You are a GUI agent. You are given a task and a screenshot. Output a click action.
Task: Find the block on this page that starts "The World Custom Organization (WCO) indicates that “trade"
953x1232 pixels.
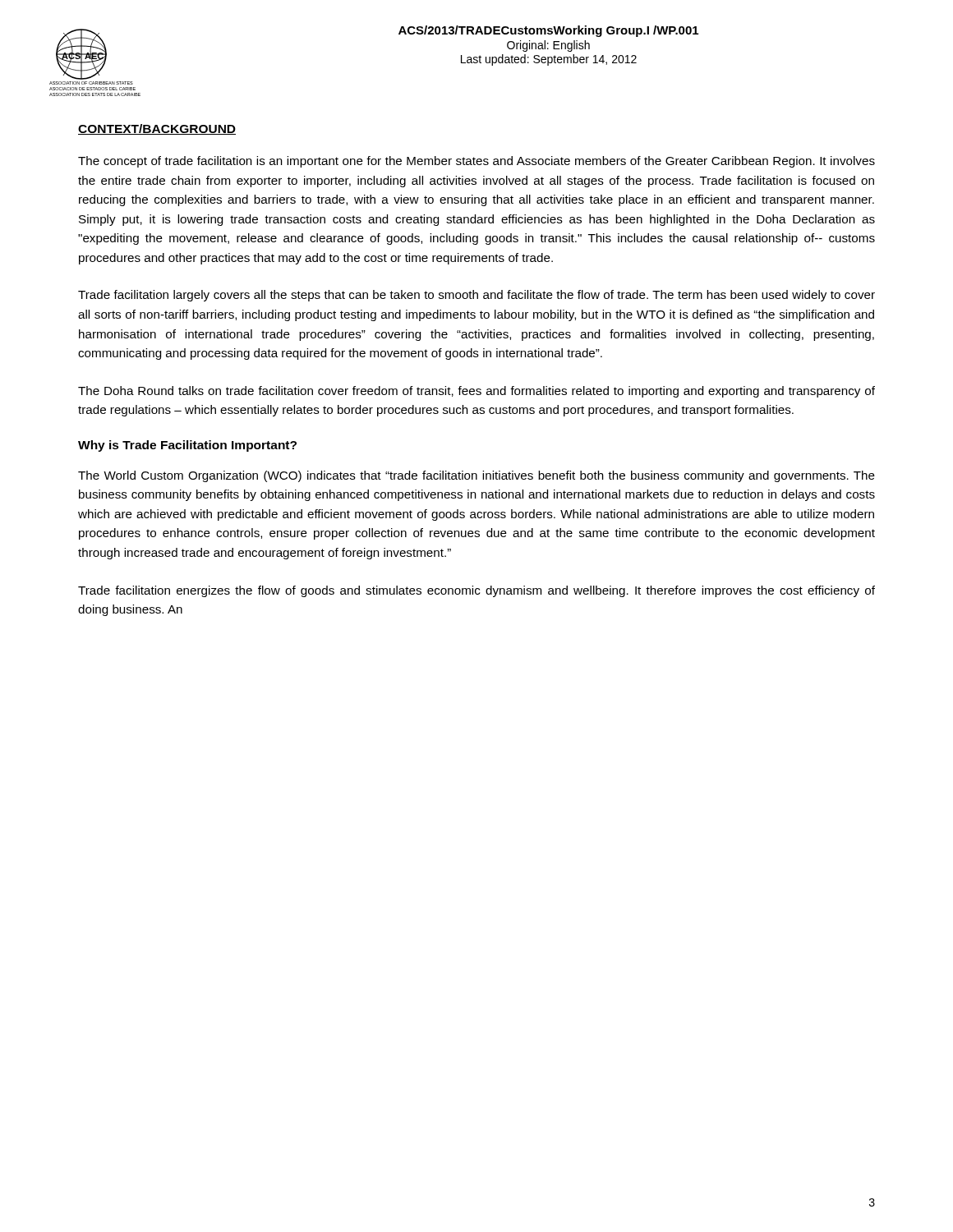tap(476, 514)
